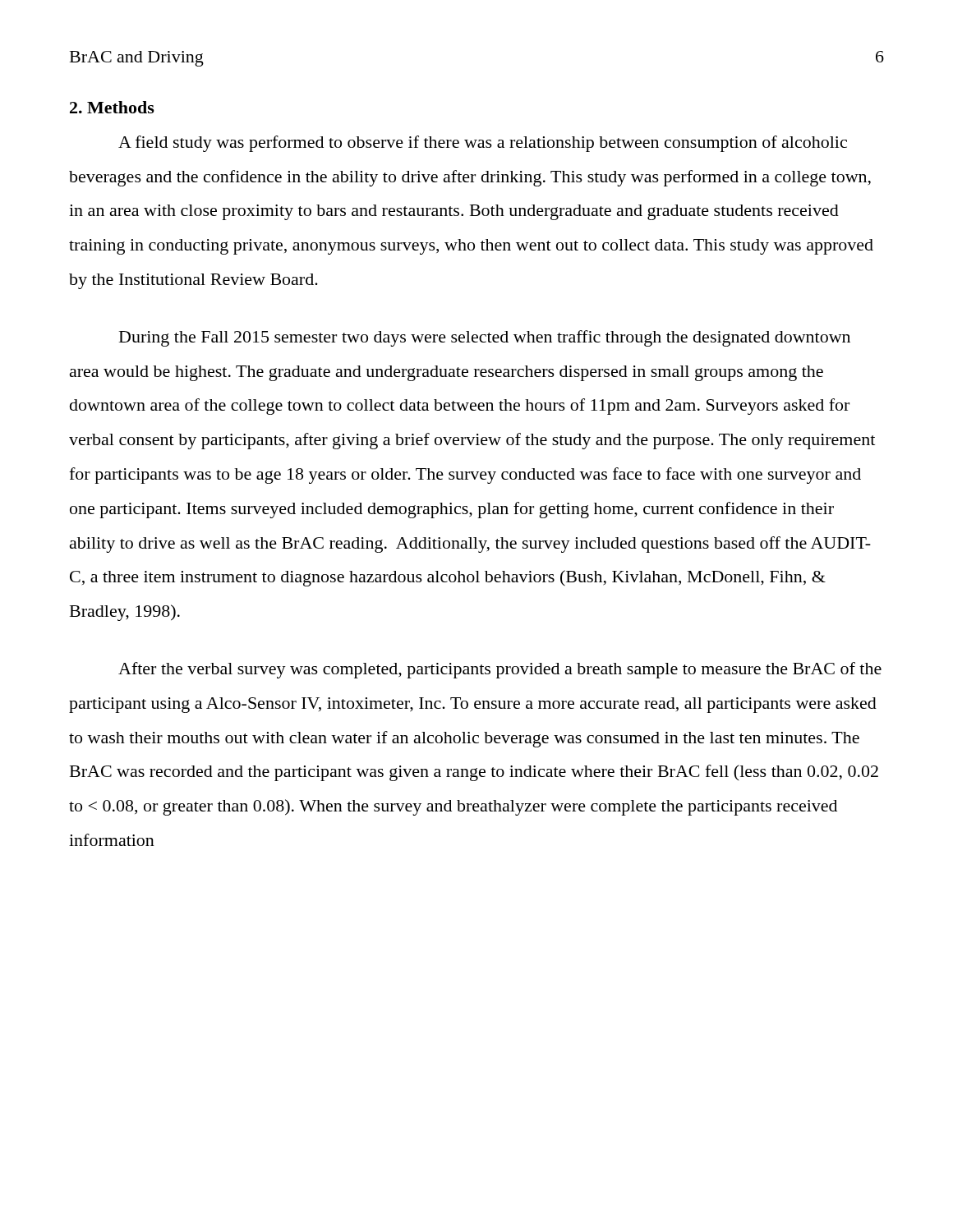The width and height of the screenshot is (953, 1232).
Task: Find the element starting "During the Fall 2015 semester two"
Action: click(x=476, y=474)
